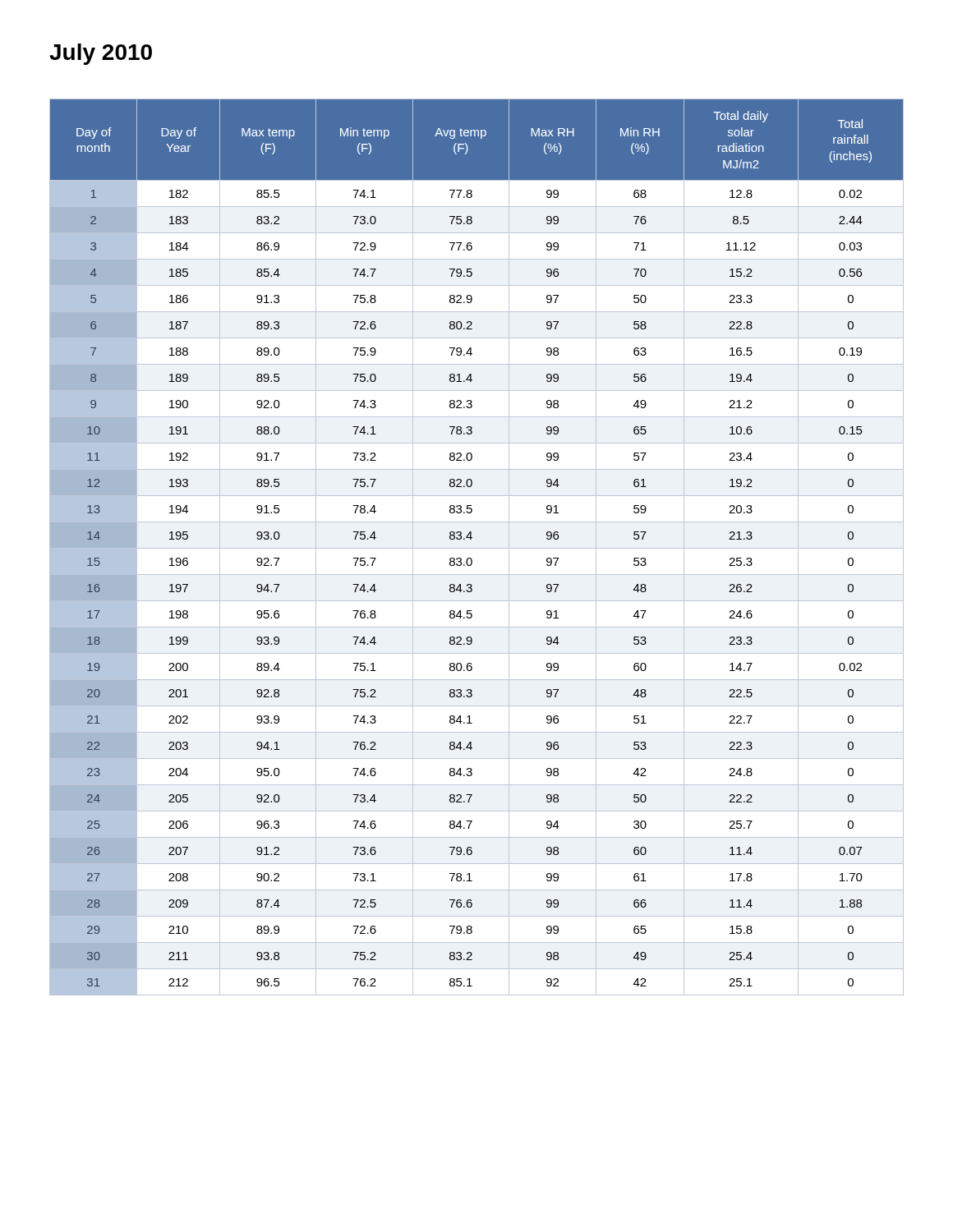953x1232 pixels.
Task: Click on the table containing "Total rainfall (inches)"
Action: pos(476,547)
